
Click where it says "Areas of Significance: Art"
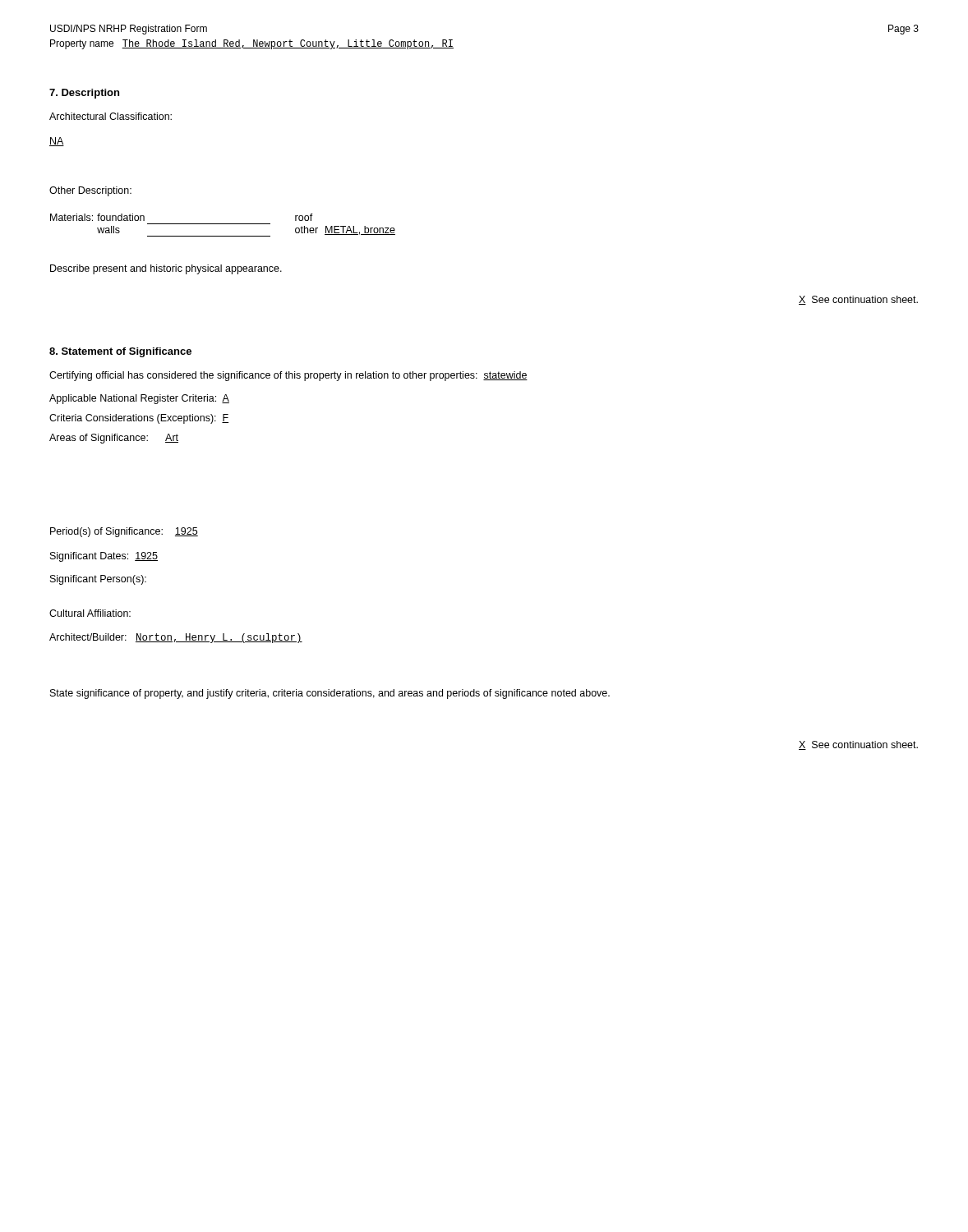(114, 438)
